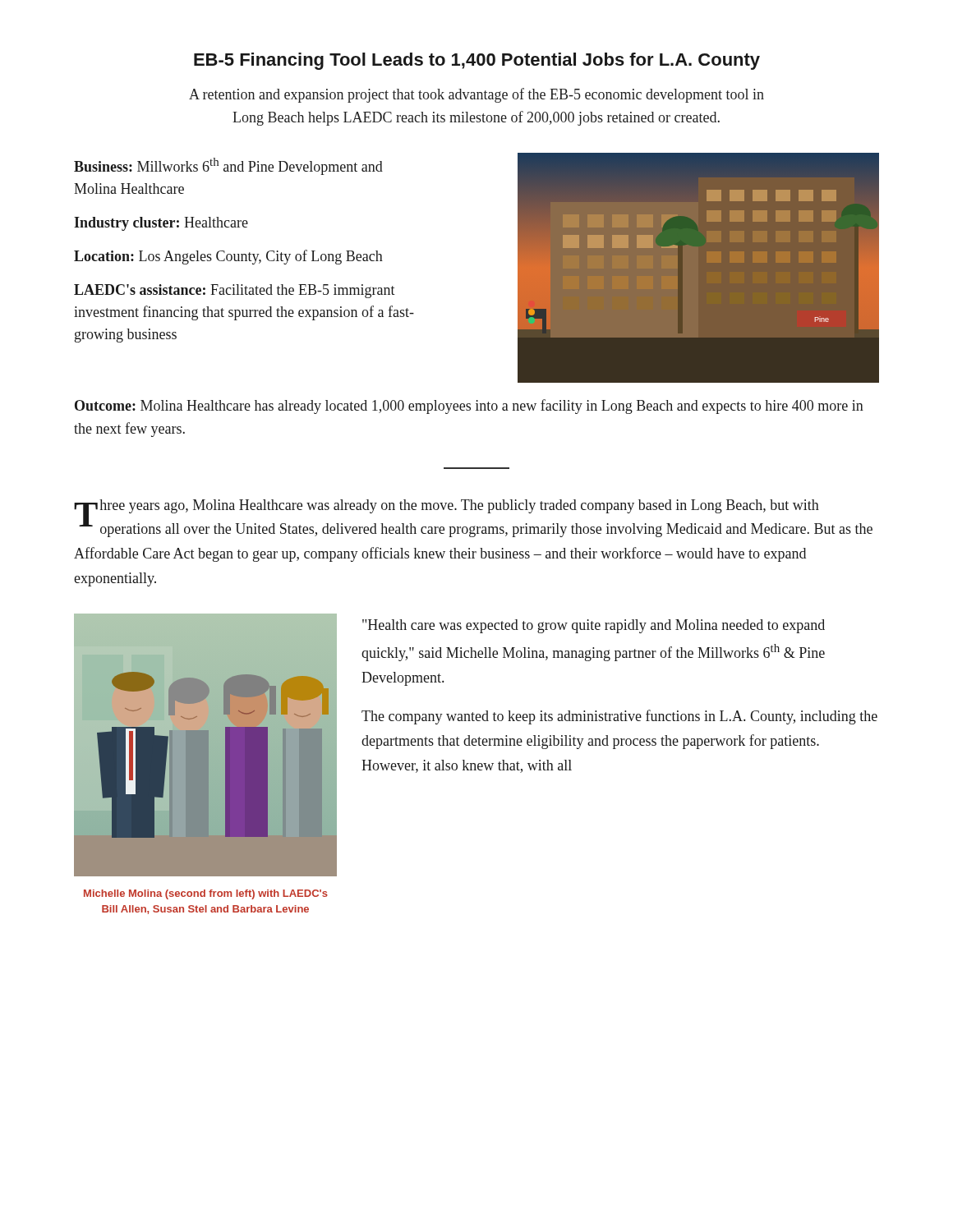Screen dimensions: 1232x953
Task: Navigate to the element starting "Industry cluster: Healthcare"
Action: point(161,222)
